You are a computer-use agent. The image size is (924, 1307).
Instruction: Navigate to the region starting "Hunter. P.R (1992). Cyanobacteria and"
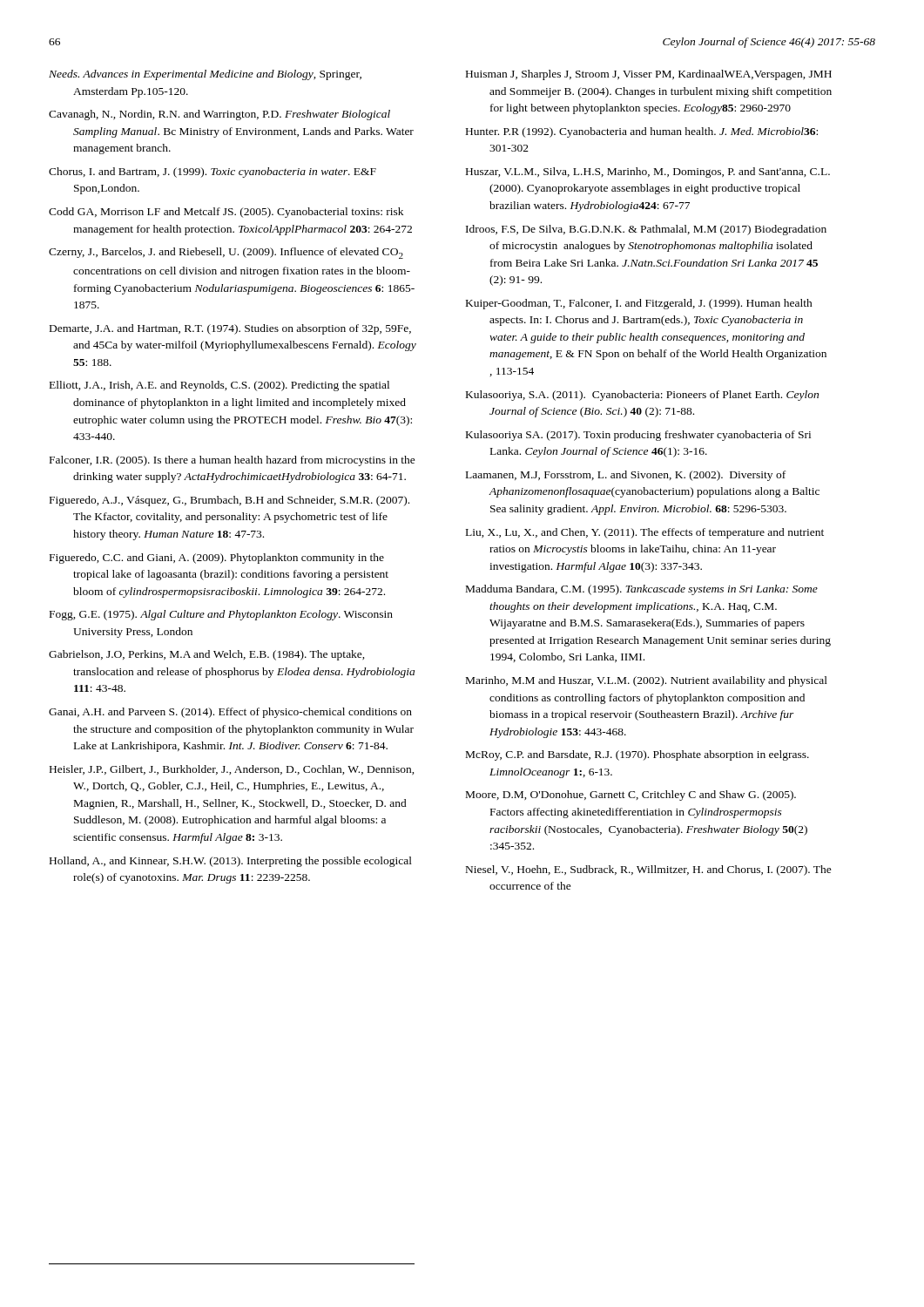click(x=642, y=139)
